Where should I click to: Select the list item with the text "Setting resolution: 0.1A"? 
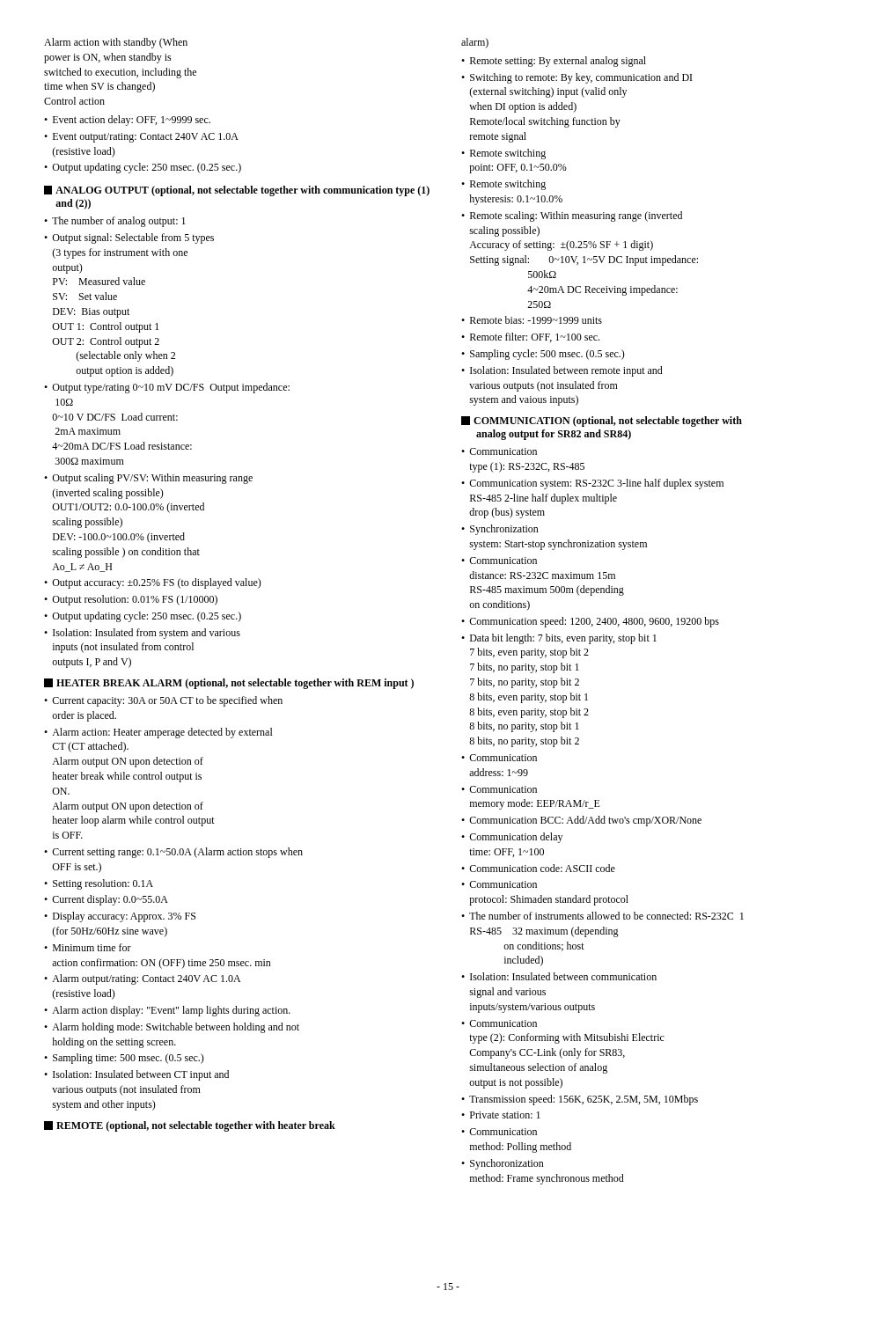(103, 884)
